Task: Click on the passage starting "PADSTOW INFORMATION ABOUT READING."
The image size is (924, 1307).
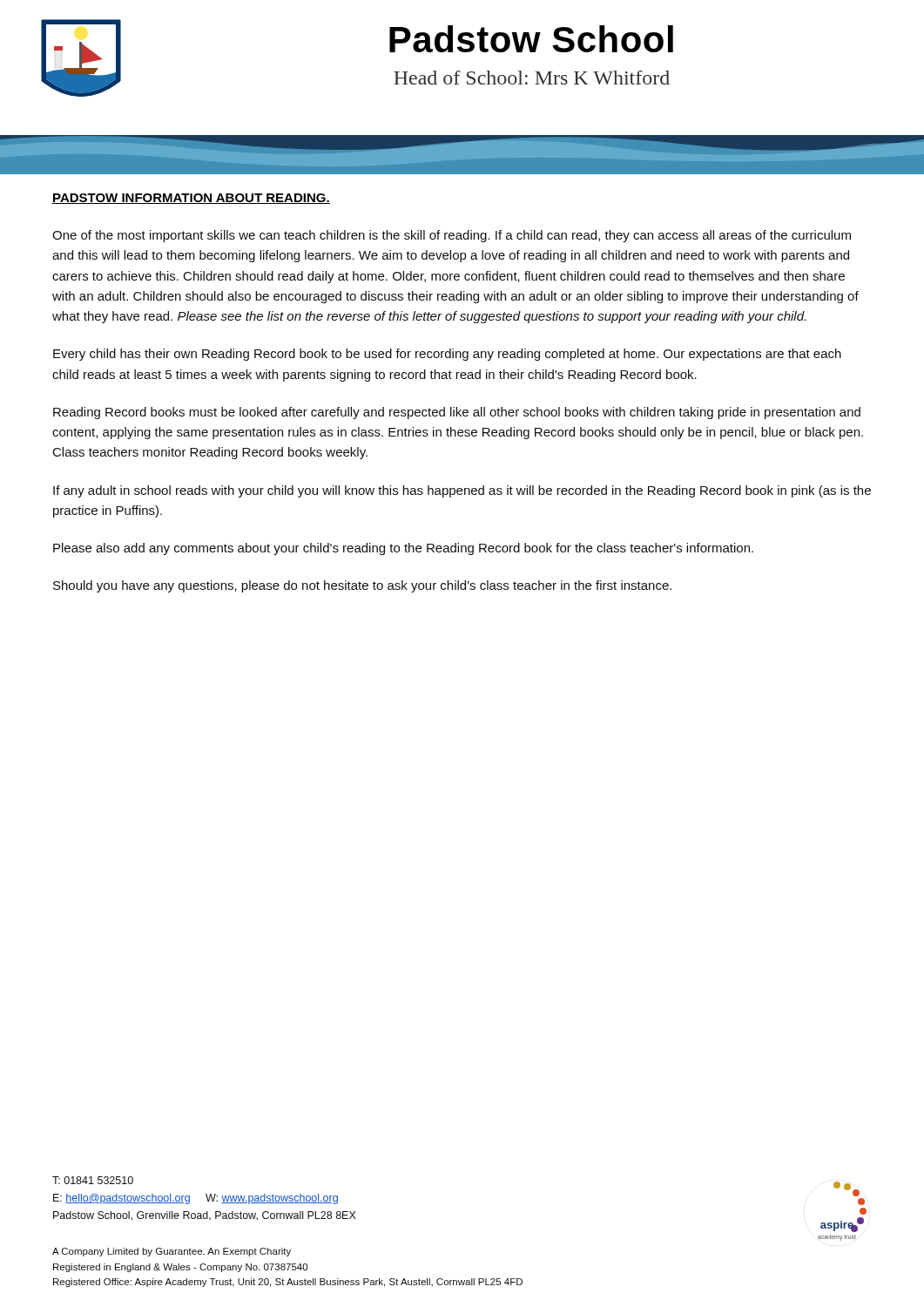Action: (191, 197)
